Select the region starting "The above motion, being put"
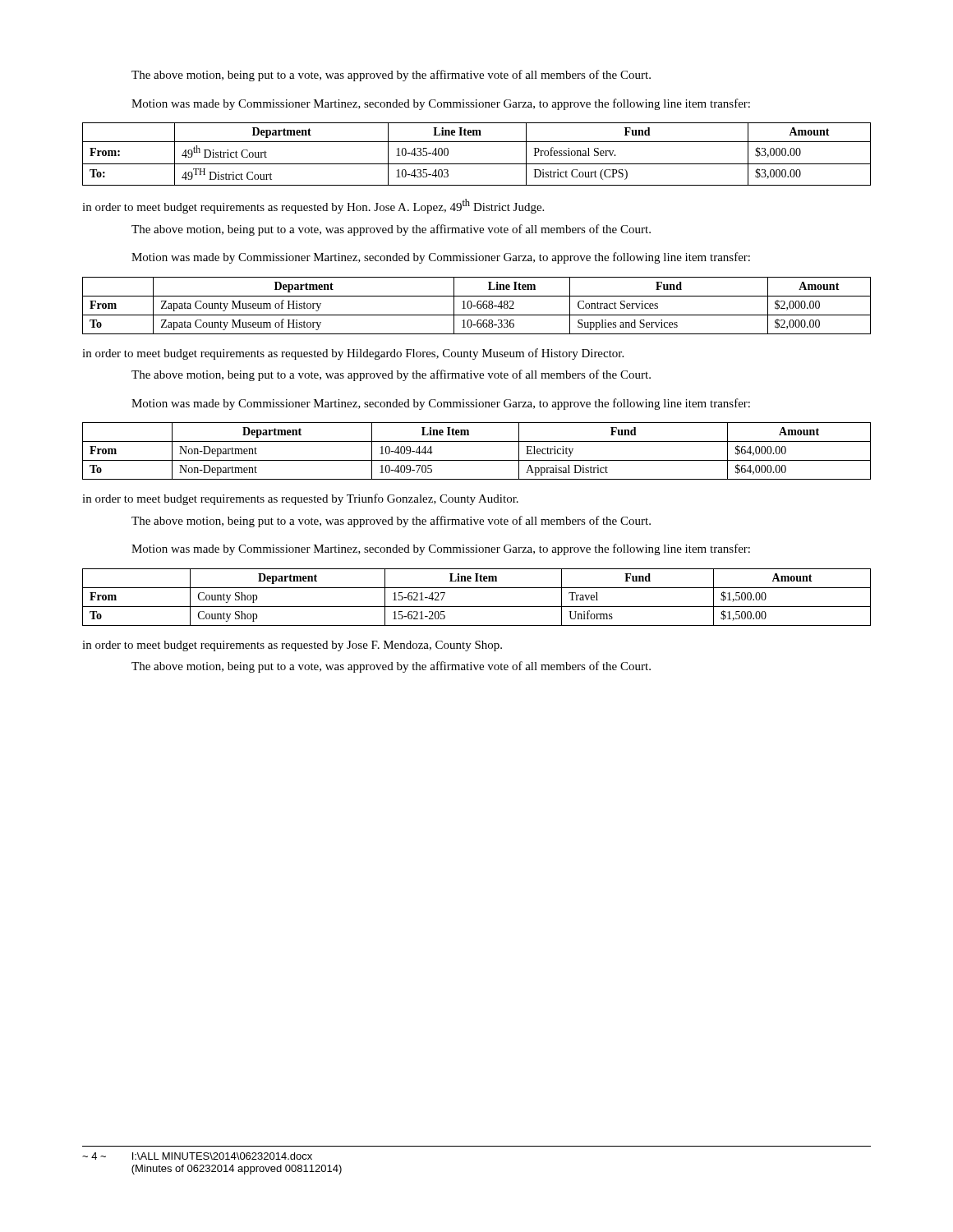 pos(476,75)
